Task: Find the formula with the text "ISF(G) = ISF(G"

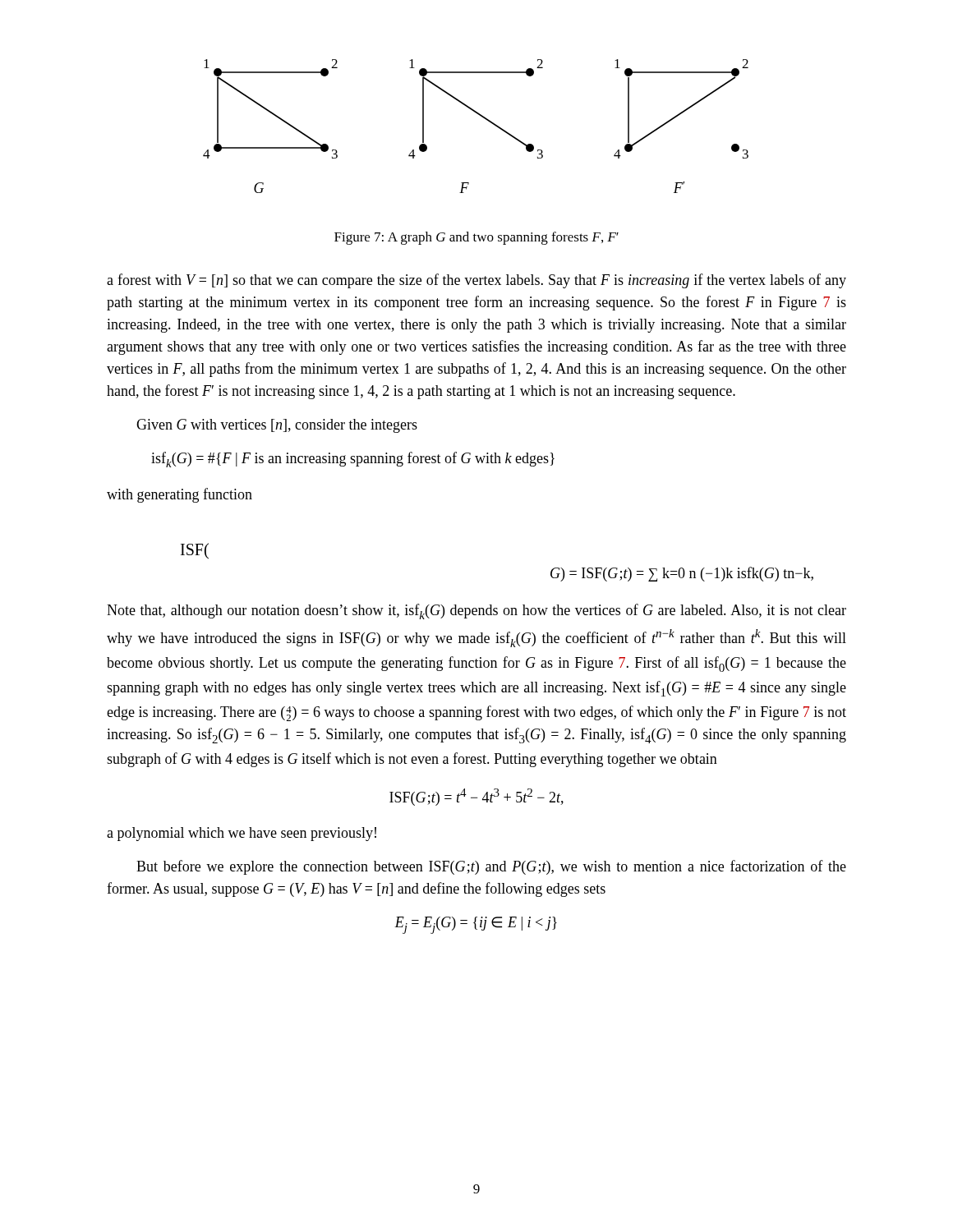Action: coord(195,551)
